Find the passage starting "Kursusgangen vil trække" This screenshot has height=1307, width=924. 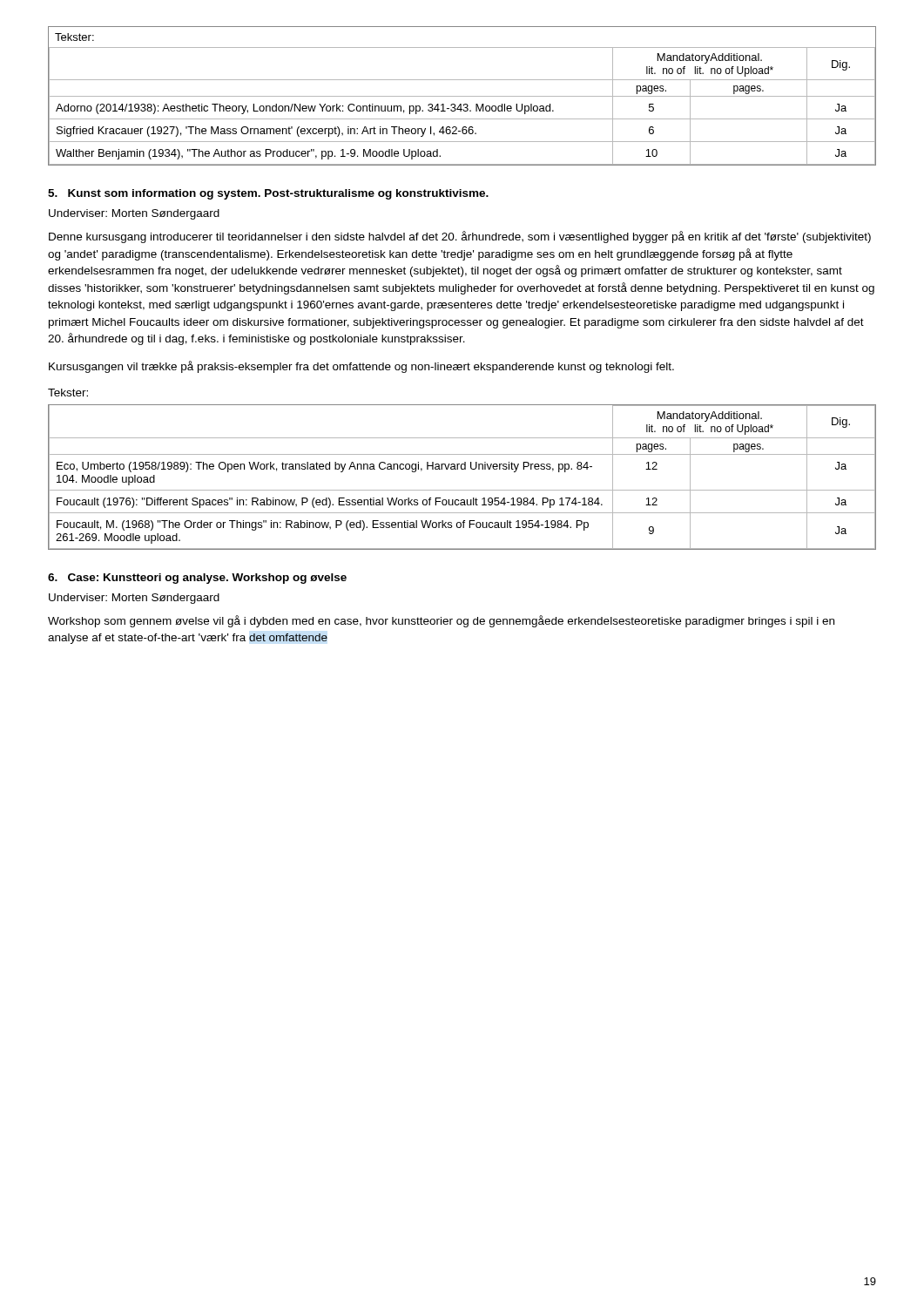coord(361,366)
